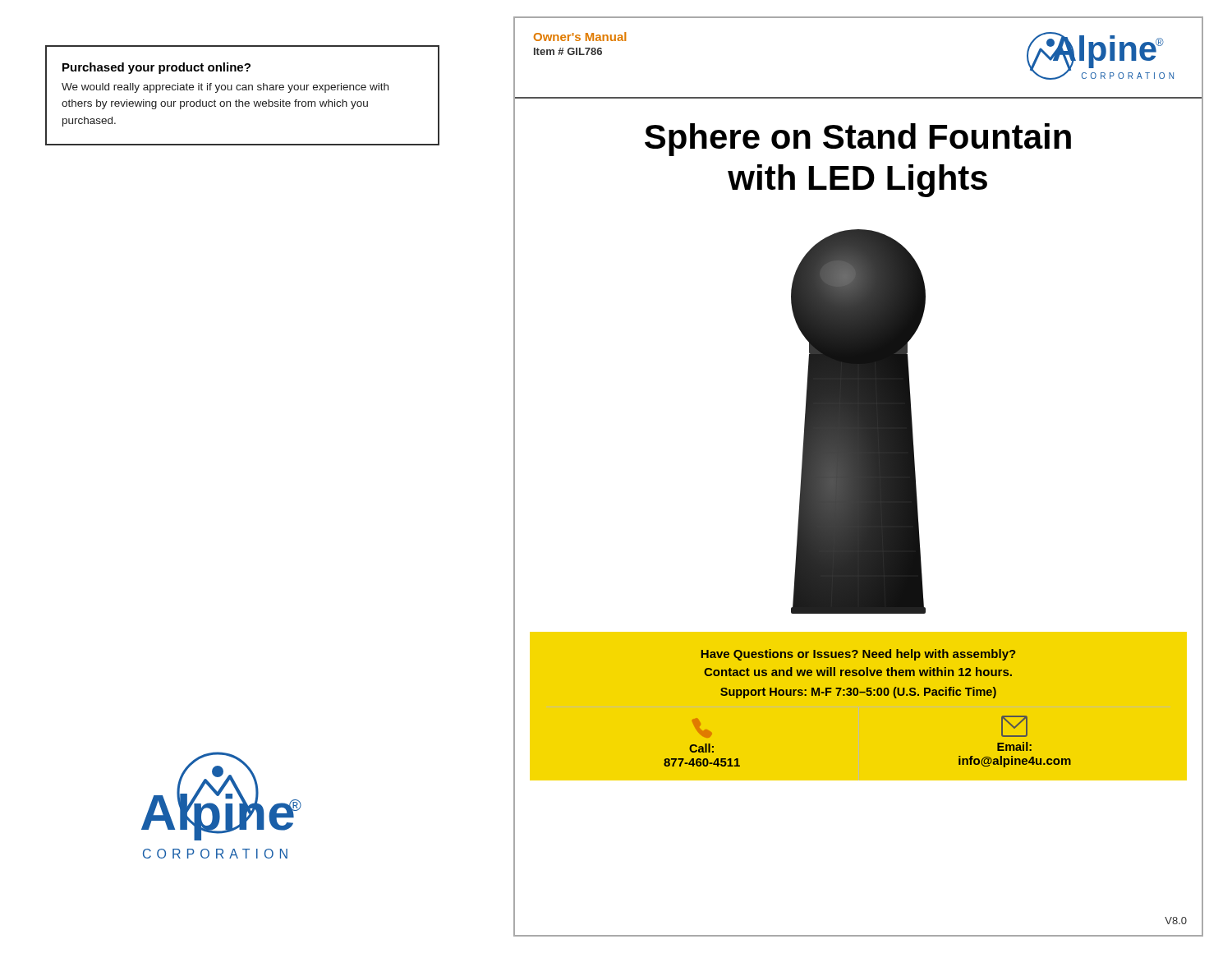1232x953 pixels.
Task: Find the block on this page that starts "We would really appreciate it if"
Action: tap(225, 103)
